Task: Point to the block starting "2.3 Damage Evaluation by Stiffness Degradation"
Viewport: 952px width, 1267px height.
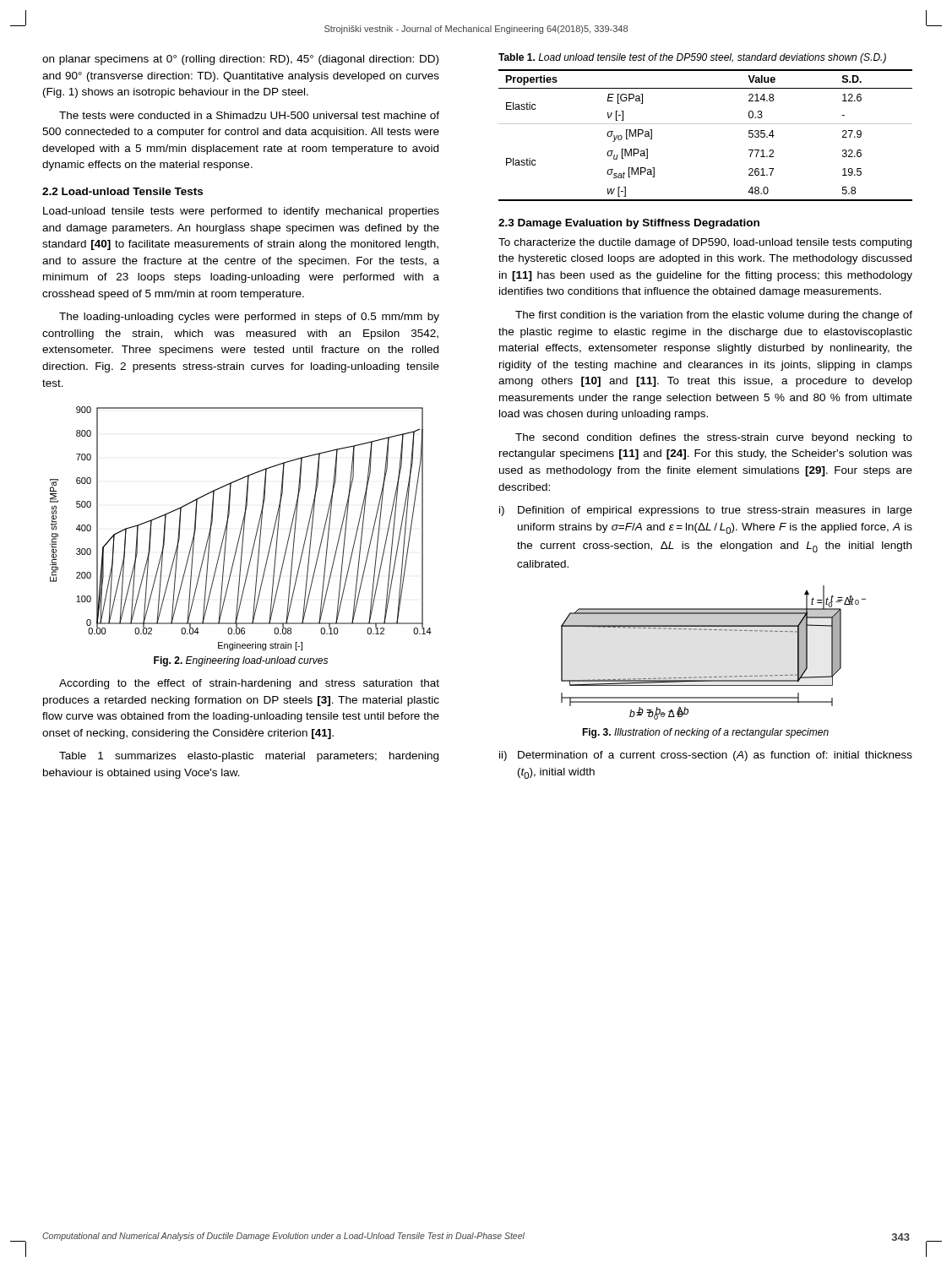Action: 629,222
